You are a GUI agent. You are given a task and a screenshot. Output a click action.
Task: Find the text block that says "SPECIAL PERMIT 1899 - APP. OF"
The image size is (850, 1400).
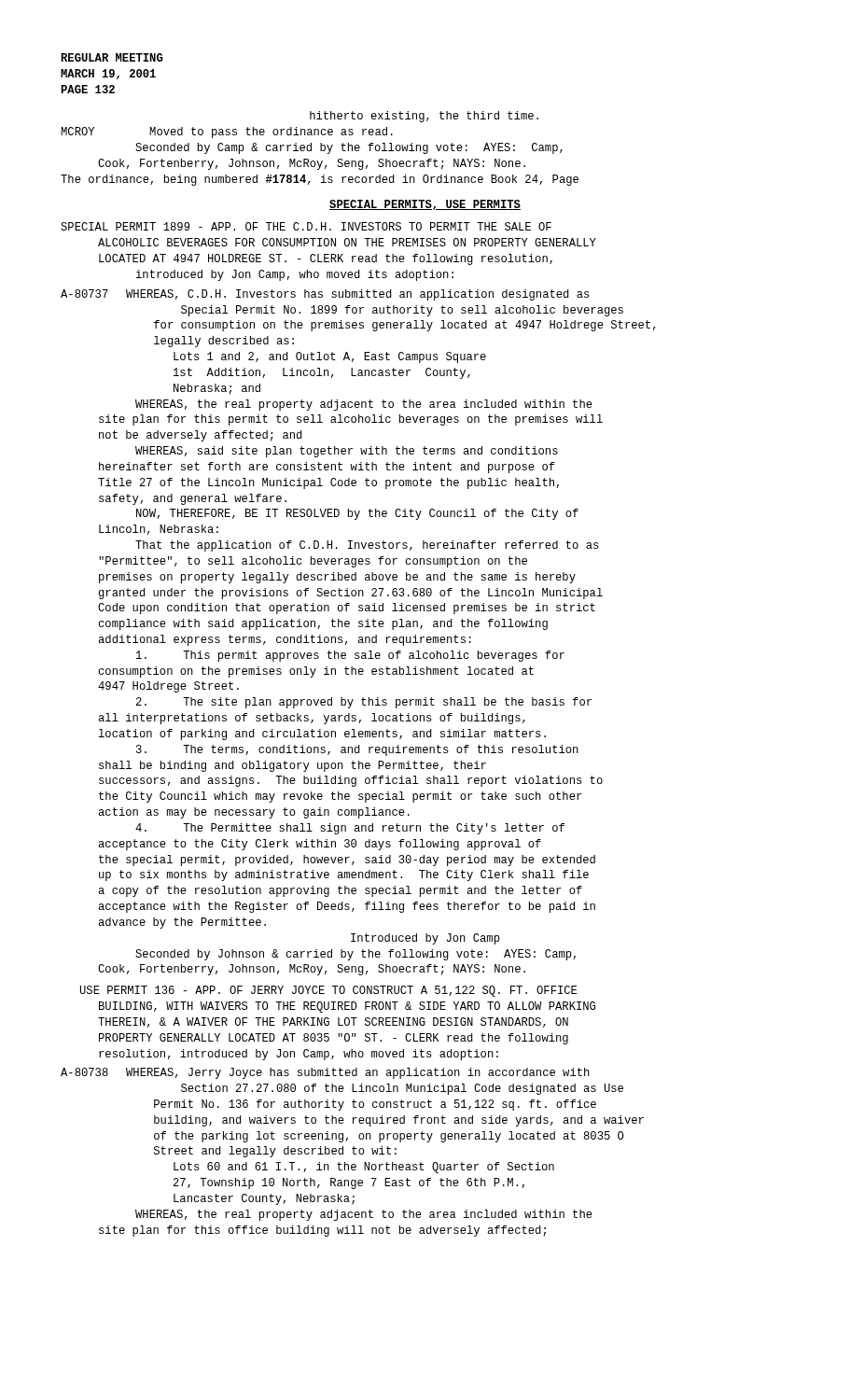(425, 252)
